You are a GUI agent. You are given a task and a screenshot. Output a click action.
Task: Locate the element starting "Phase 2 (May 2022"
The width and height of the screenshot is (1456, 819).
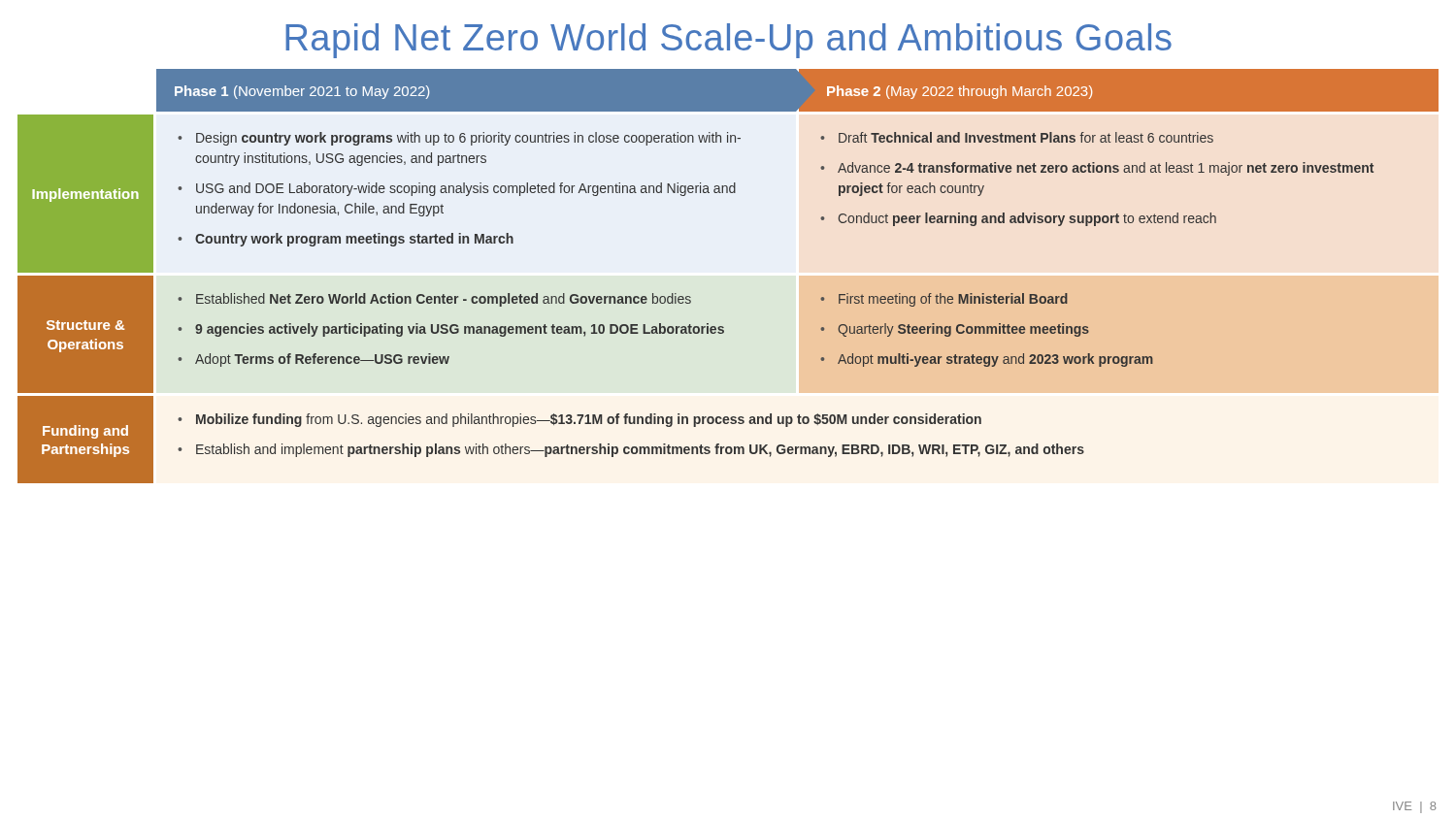[x=960, y=90]
